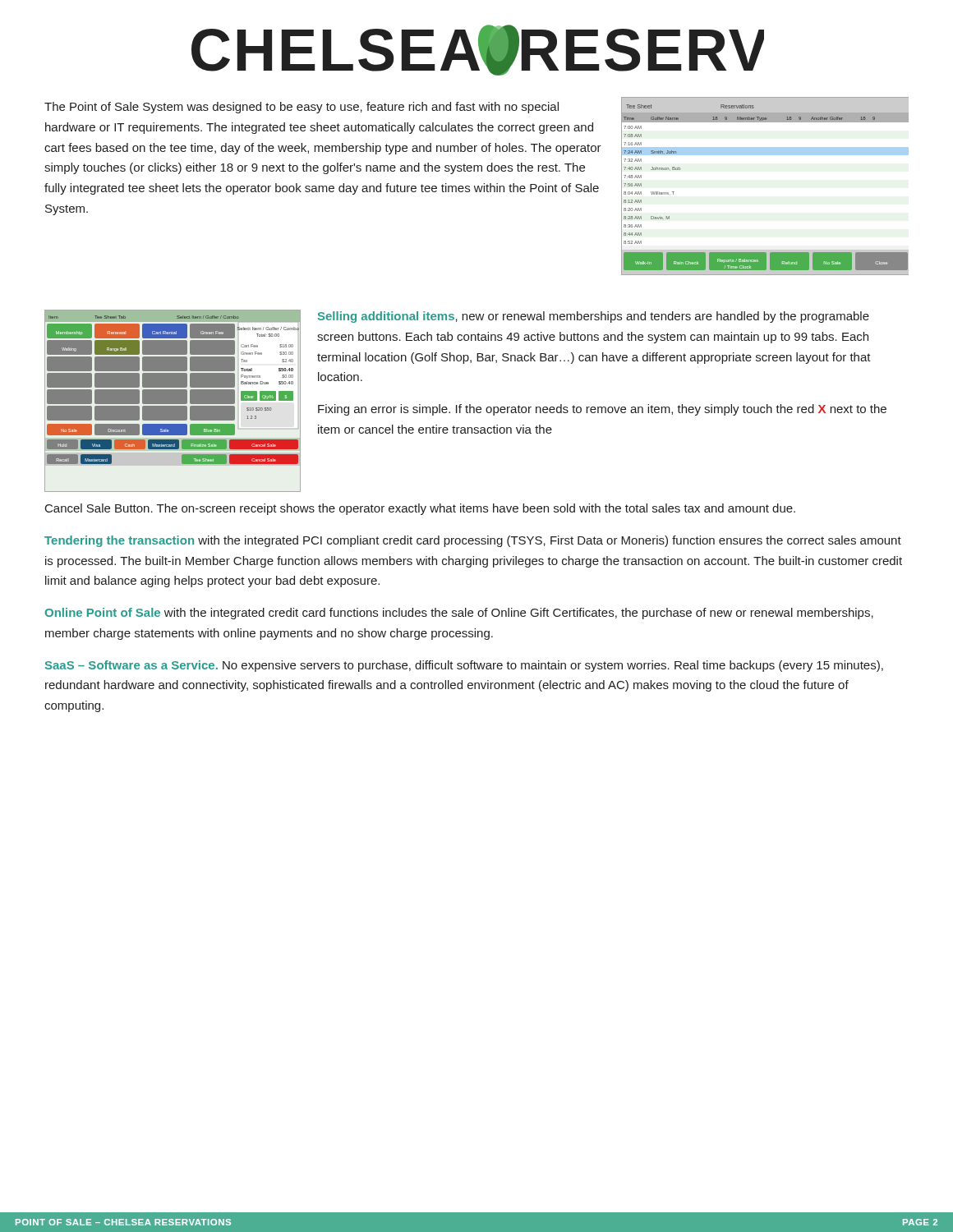Select the region starting "Online Point of Sale with the"
The image size is (953, 1232).
pos(459,622)
